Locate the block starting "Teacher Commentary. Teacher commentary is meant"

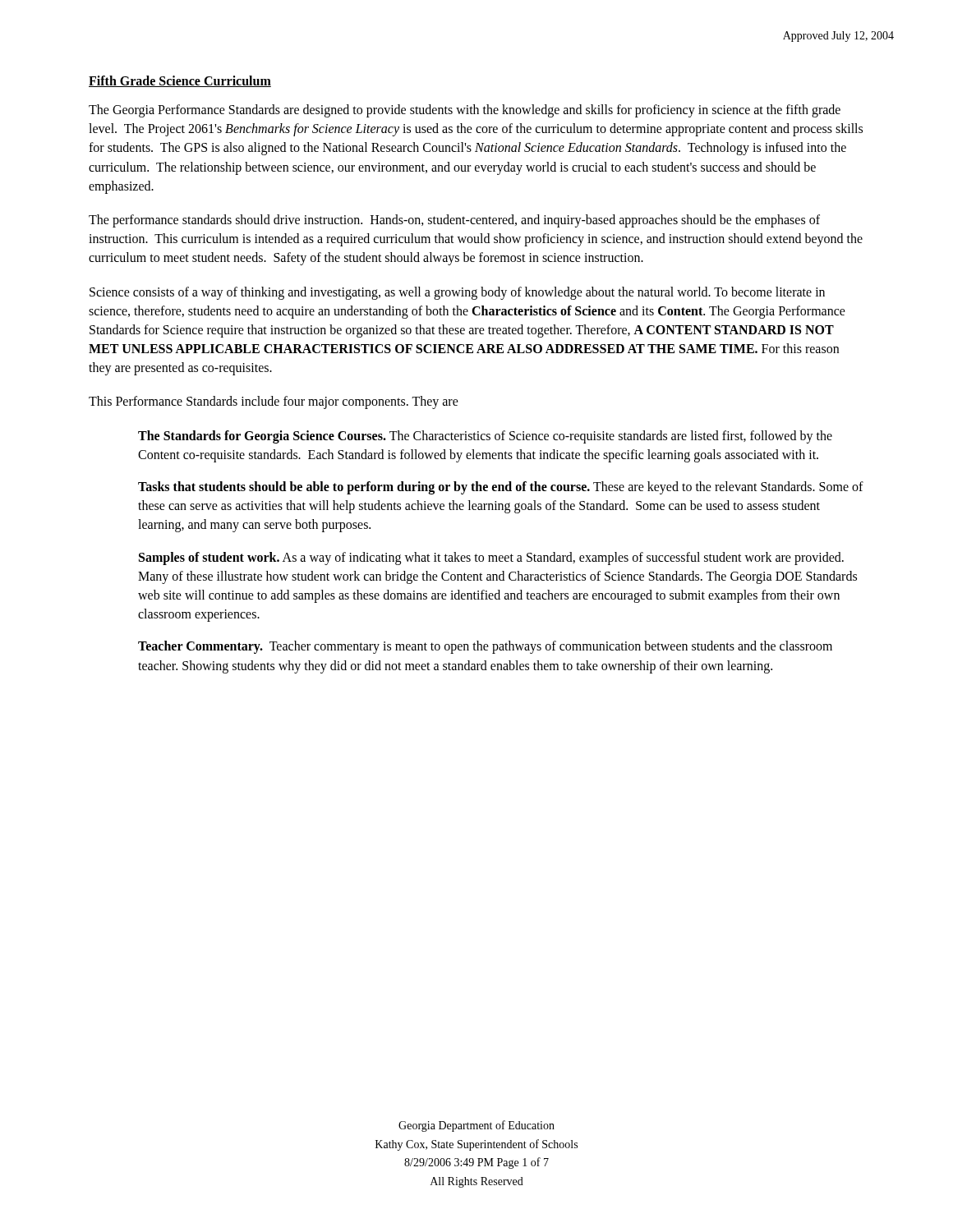click(x=485, y=656)
